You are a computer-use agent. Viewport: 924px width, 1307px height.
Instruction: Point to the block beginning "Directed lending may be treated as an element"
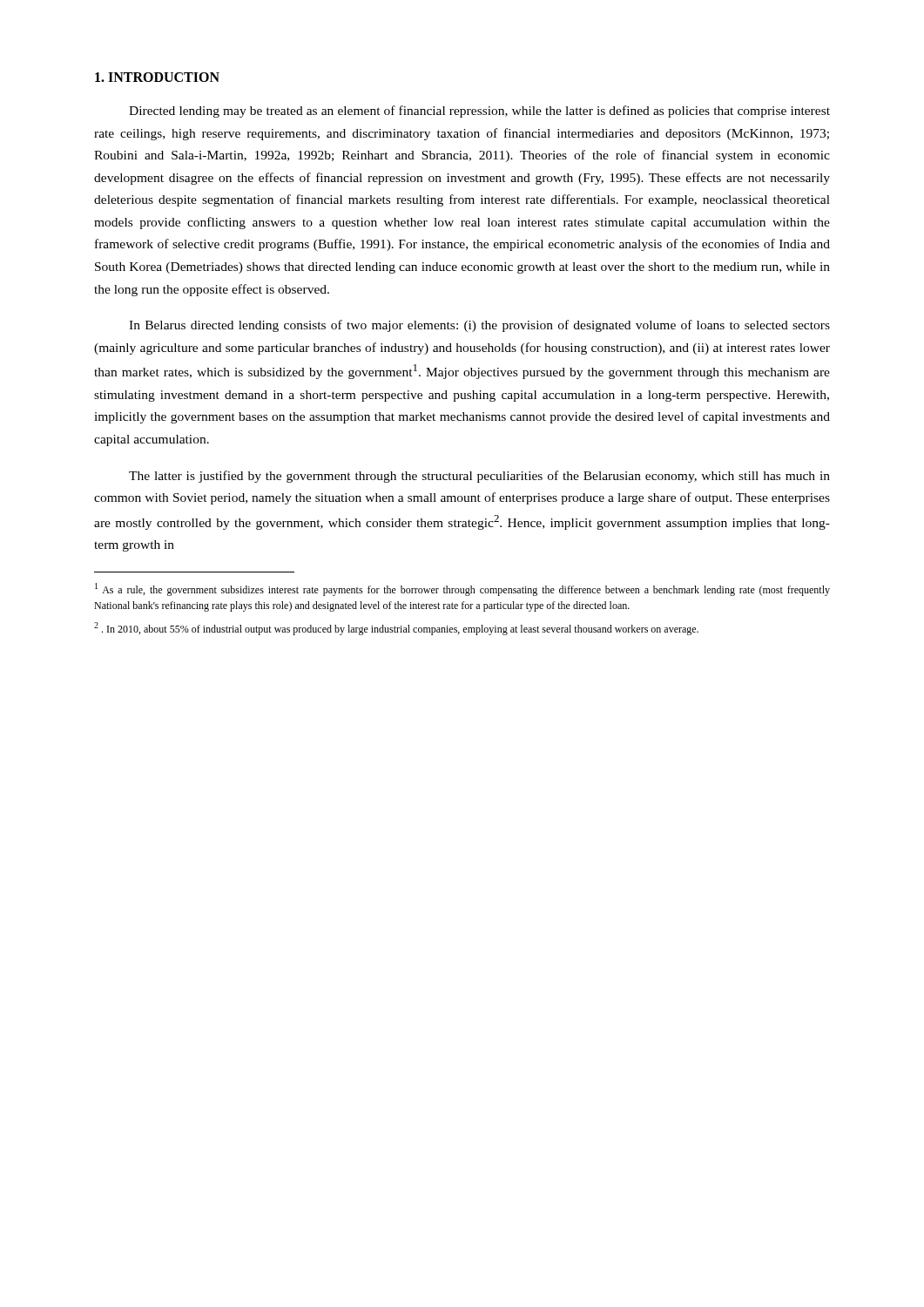(462, 199)
